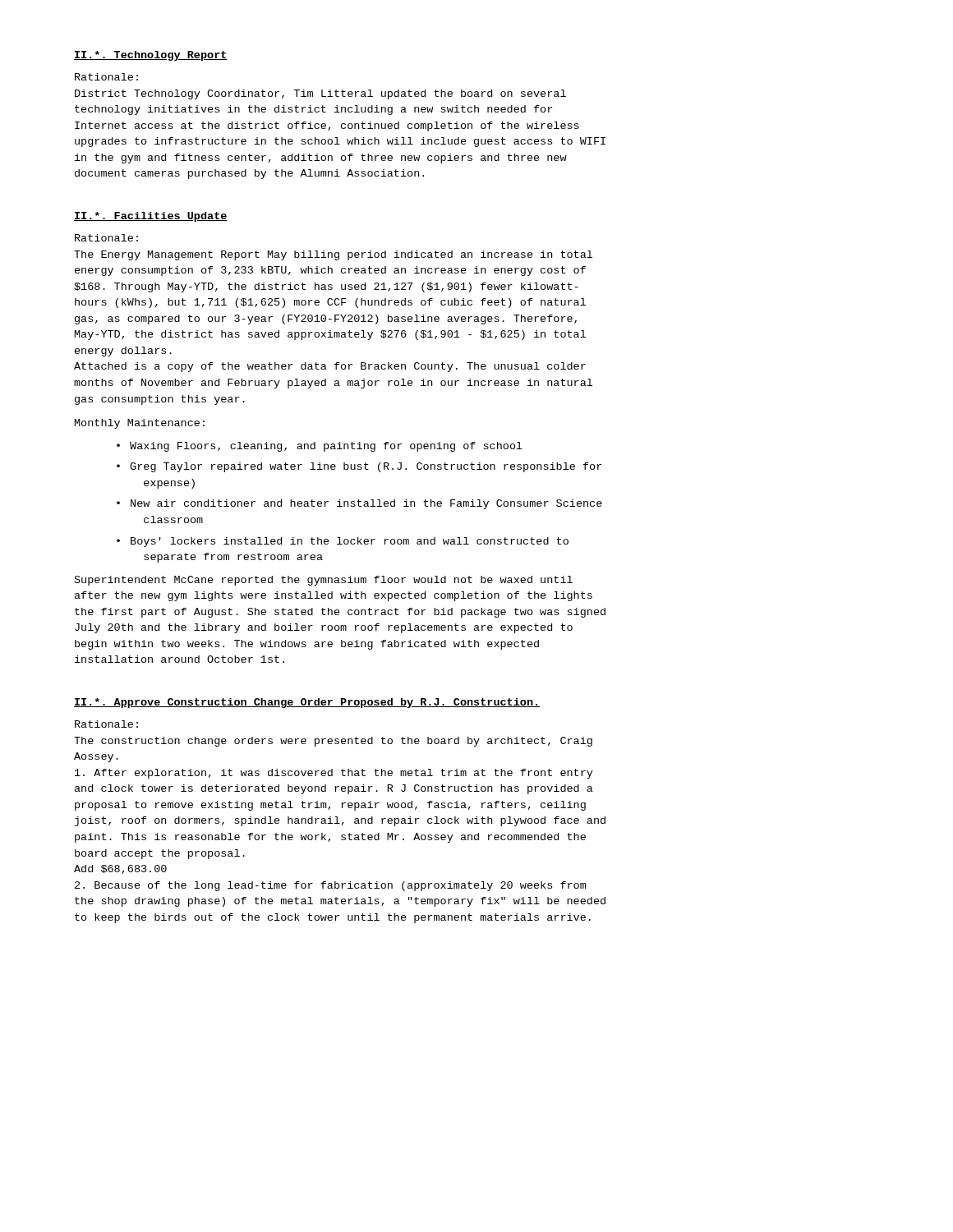The width and height of the screenshot is (953, 1232).
Task: Locate the block of text that opens with "Superintendent McCane reported the"
Action: click(x=340, y=620)
